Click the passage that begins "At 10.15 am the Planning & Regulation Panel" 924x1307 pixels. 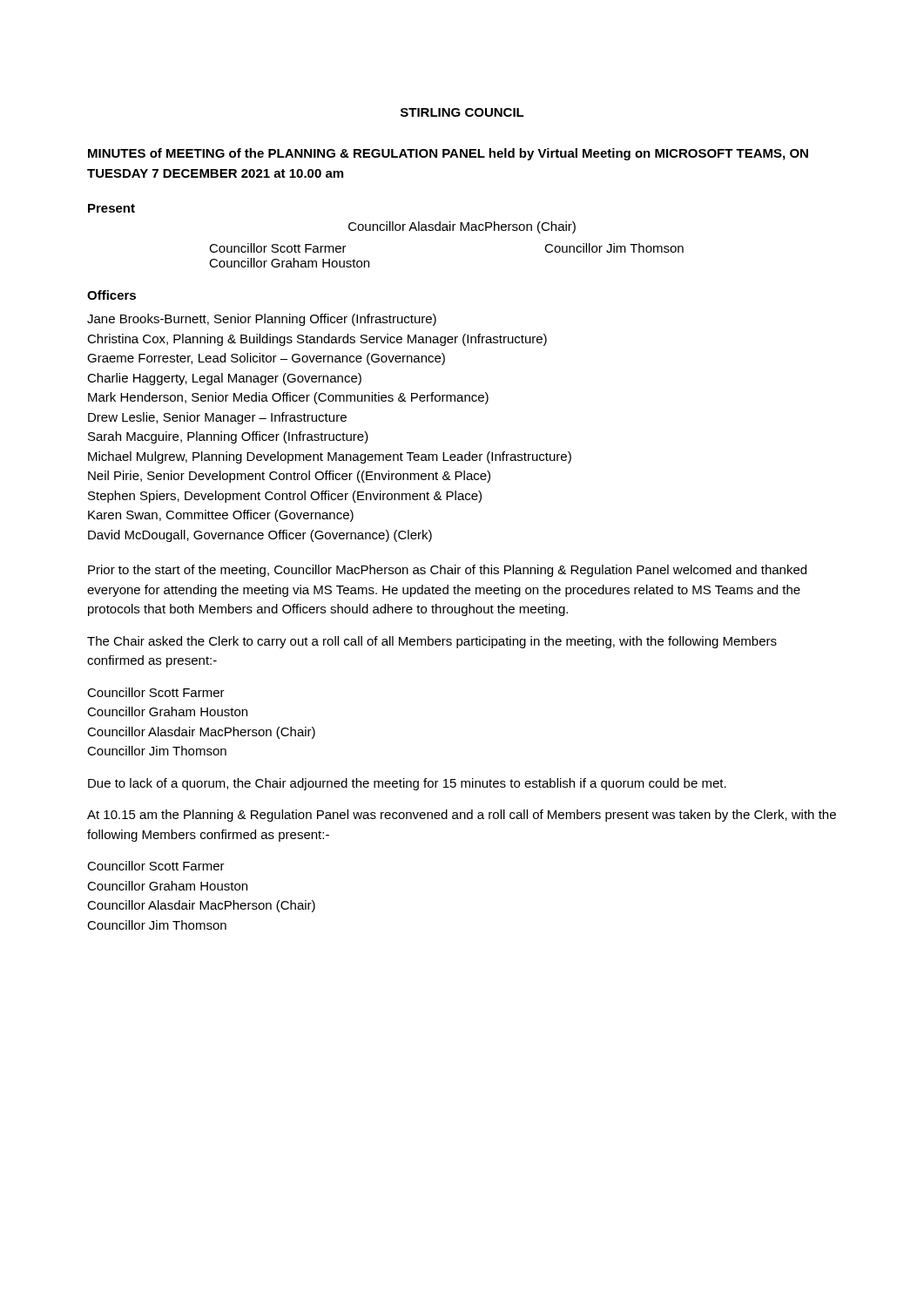click(462, 824)
